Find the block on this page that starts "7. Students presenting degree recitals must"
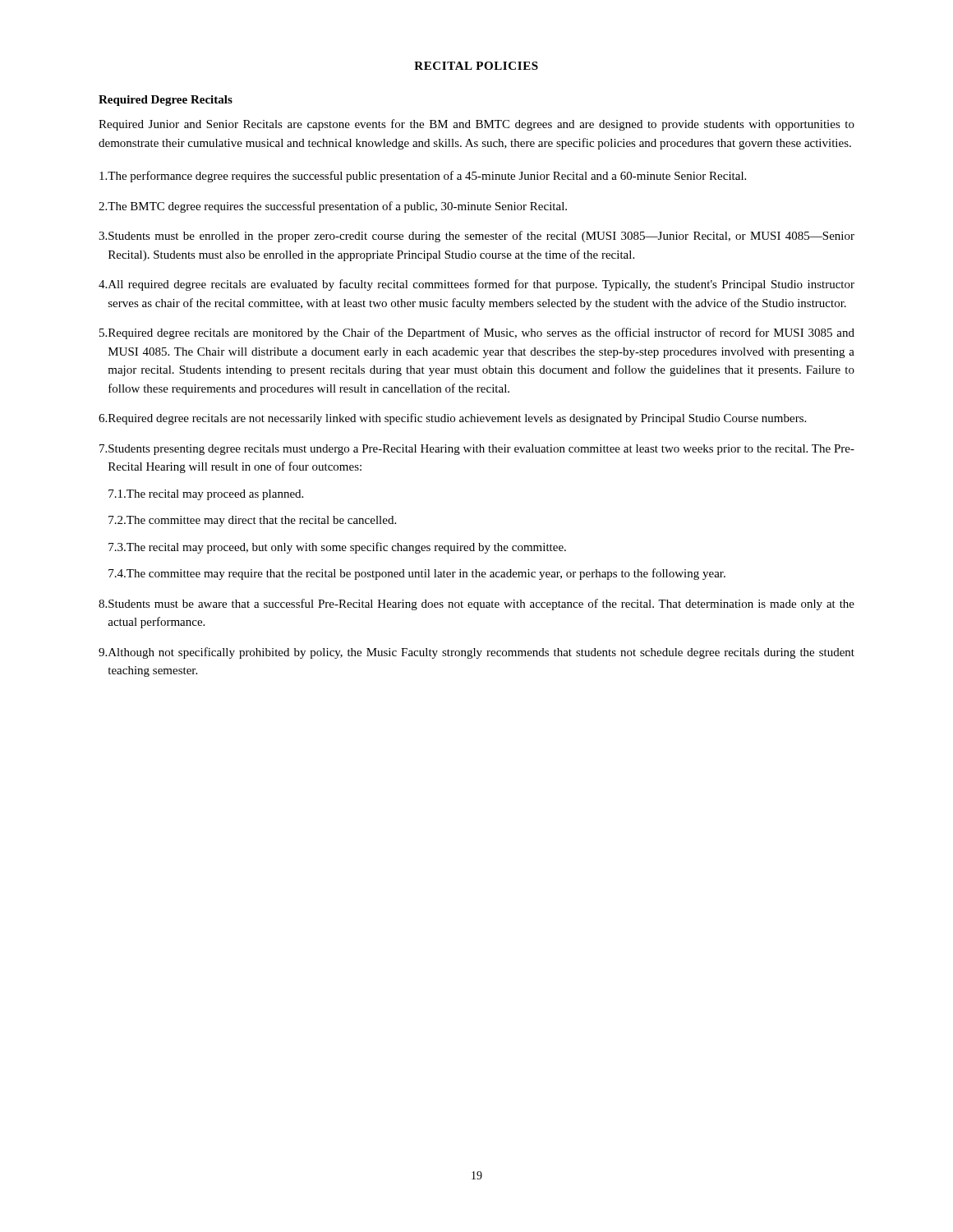 (x=477, y=450)
